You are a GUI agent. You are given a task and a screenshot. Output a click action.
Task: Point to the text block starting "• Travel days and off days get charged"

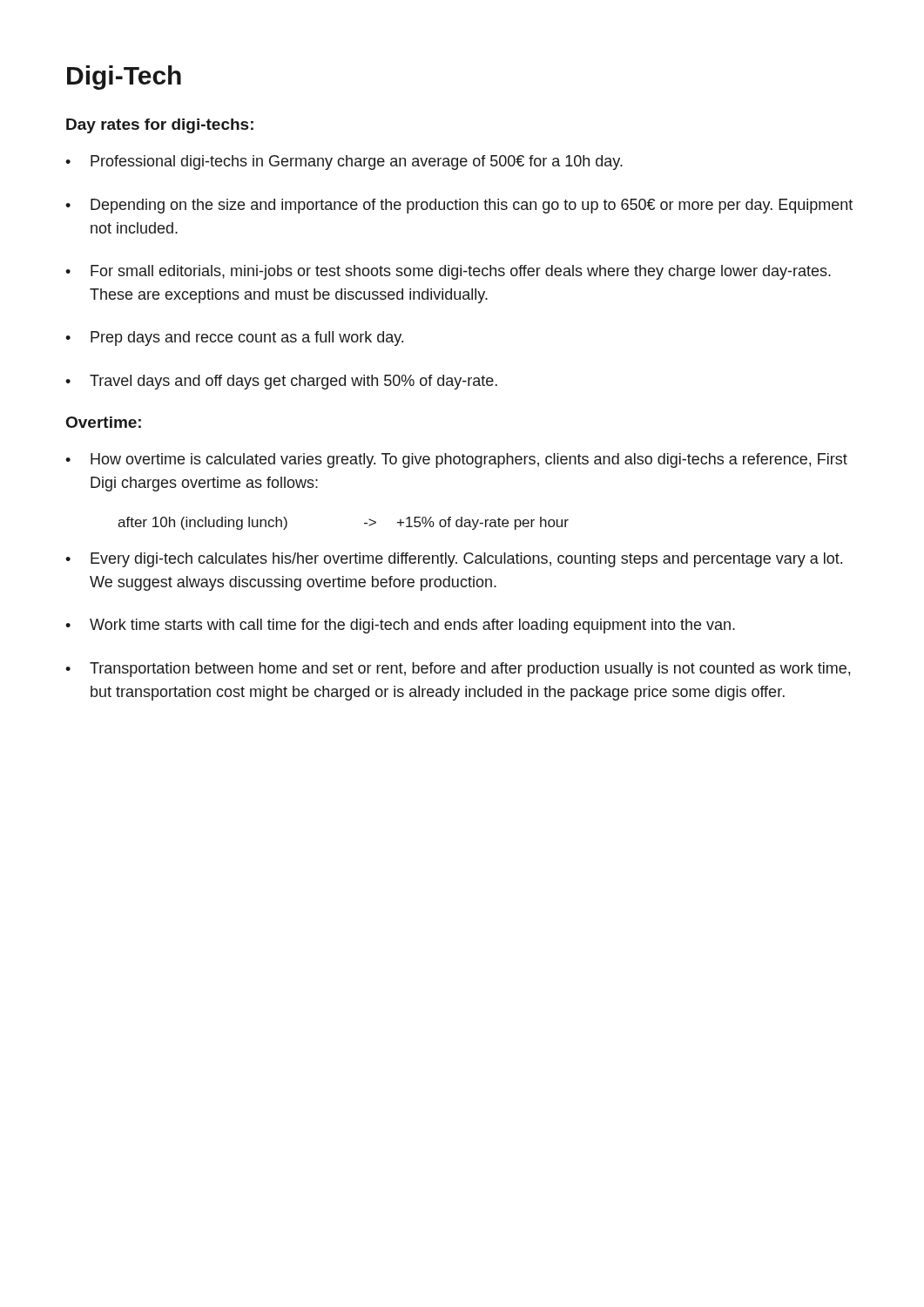pyautogui.click(x=460, y=382)
